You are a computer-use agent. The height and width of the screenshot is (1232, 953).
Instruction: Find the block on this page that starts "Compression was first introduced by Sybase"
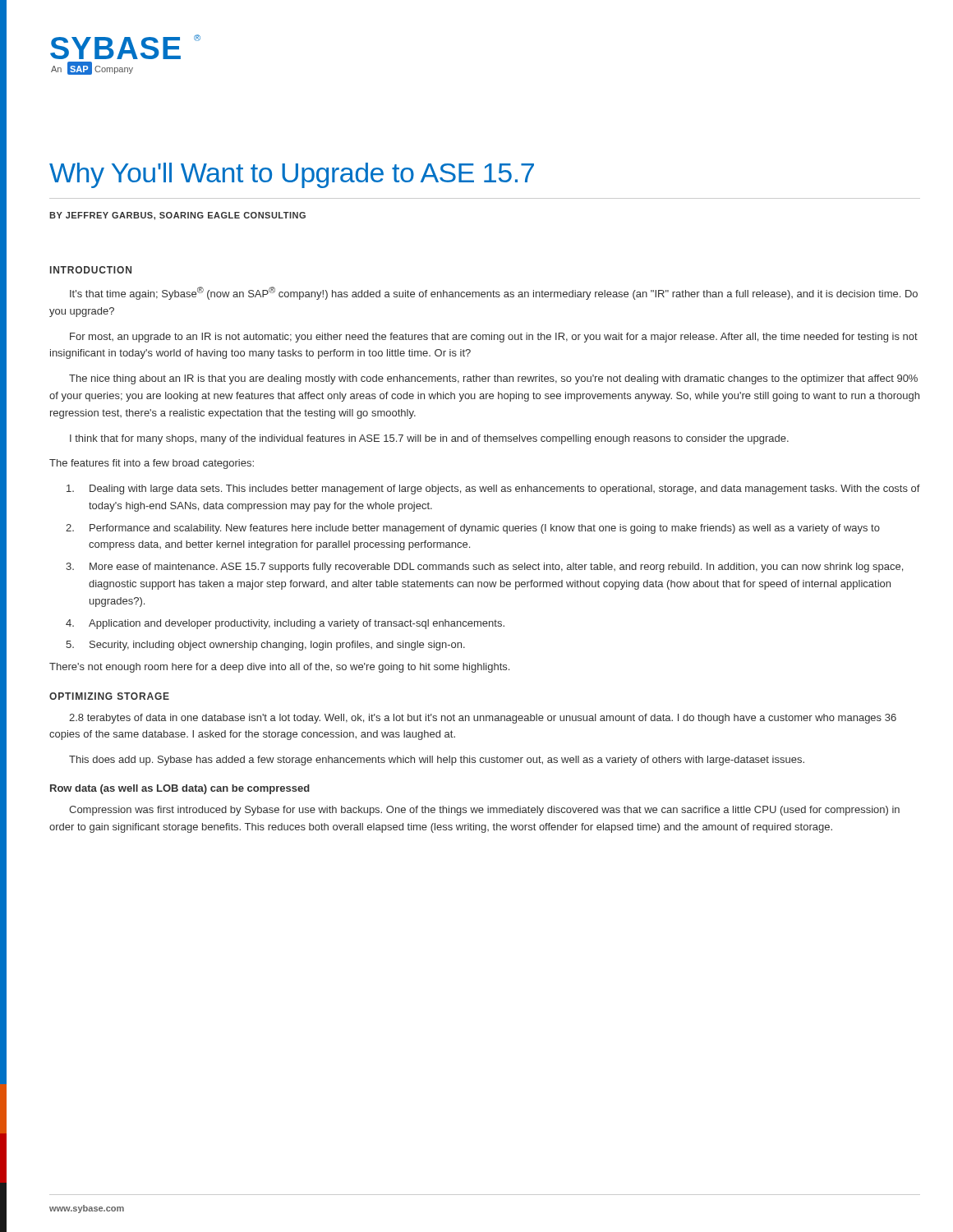(485, 819)
